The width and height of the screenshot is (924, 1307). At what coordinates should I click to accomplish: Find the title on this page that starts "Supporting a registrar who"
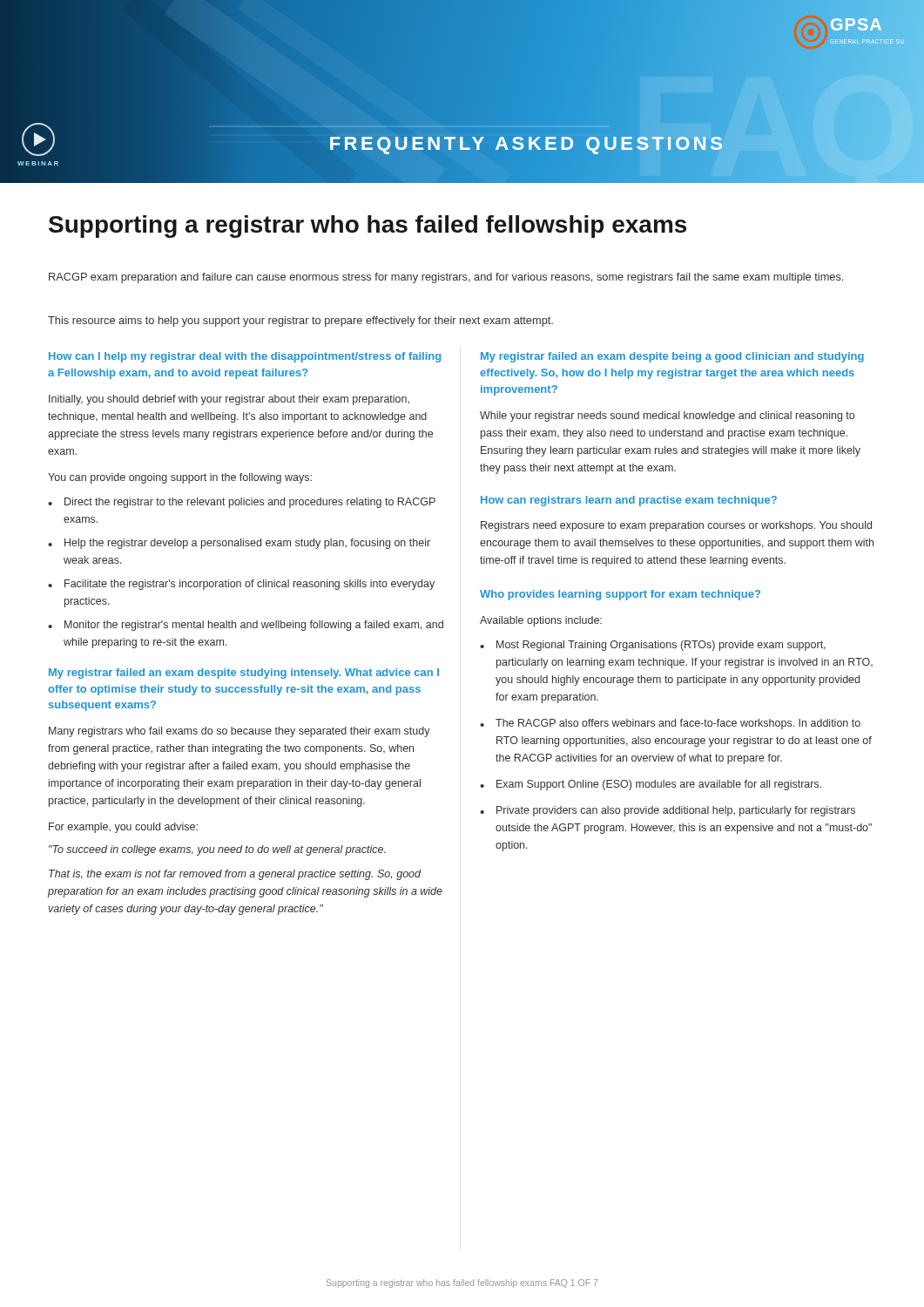coord(368,224)
